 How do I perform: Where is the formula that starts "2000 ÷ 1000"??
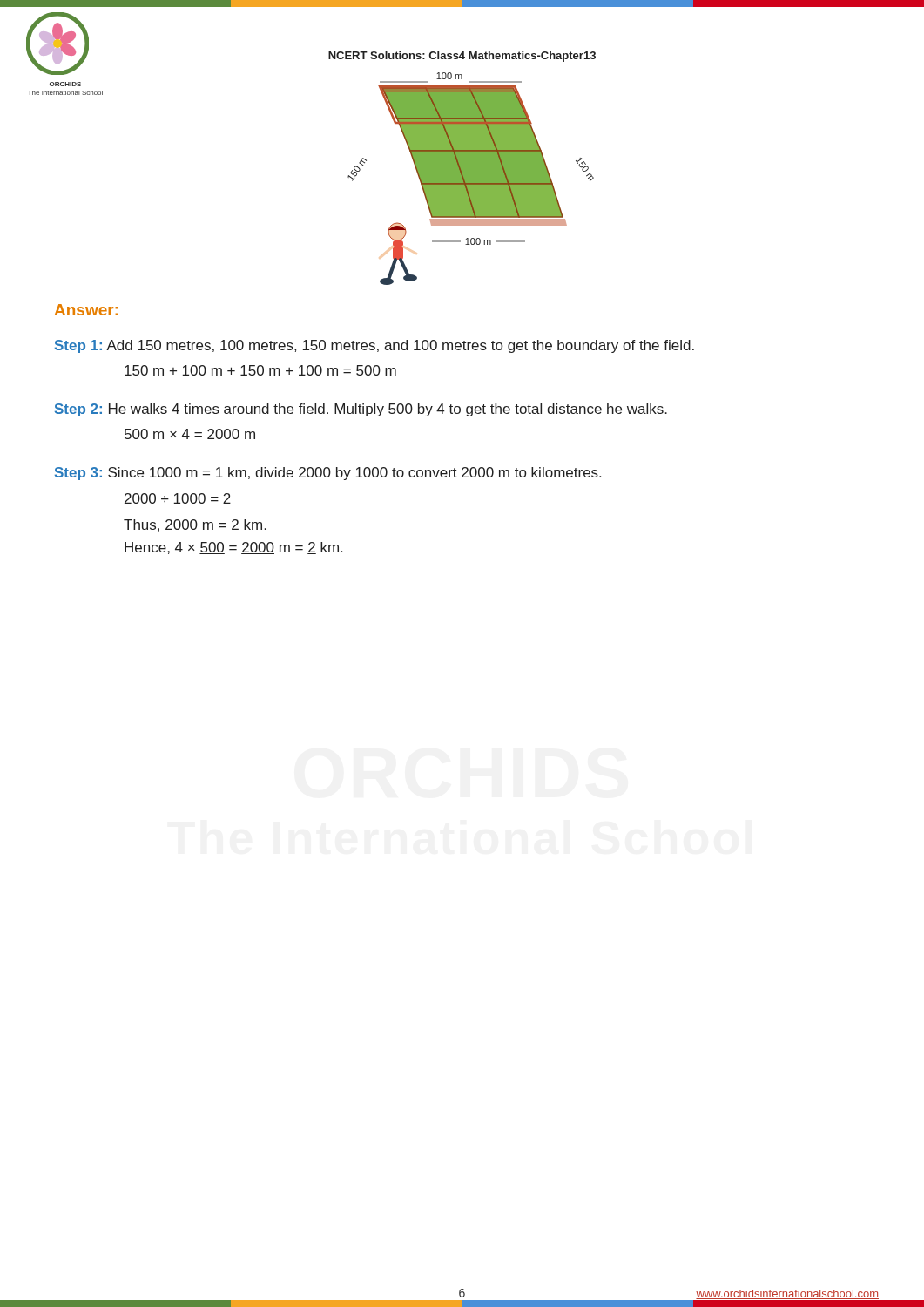pos(177,498)
